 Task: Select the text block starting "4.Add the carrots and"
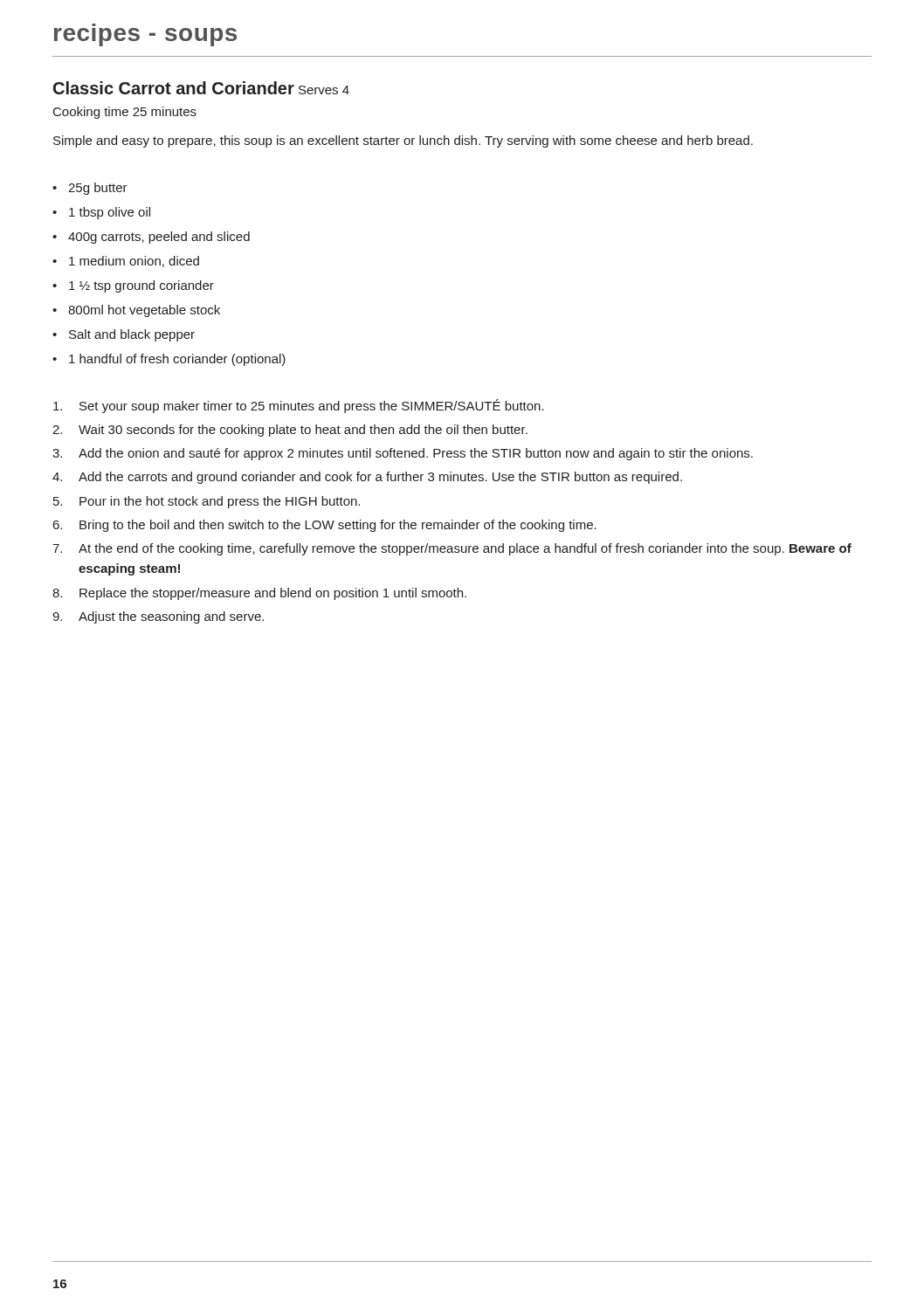coord(368,477)
